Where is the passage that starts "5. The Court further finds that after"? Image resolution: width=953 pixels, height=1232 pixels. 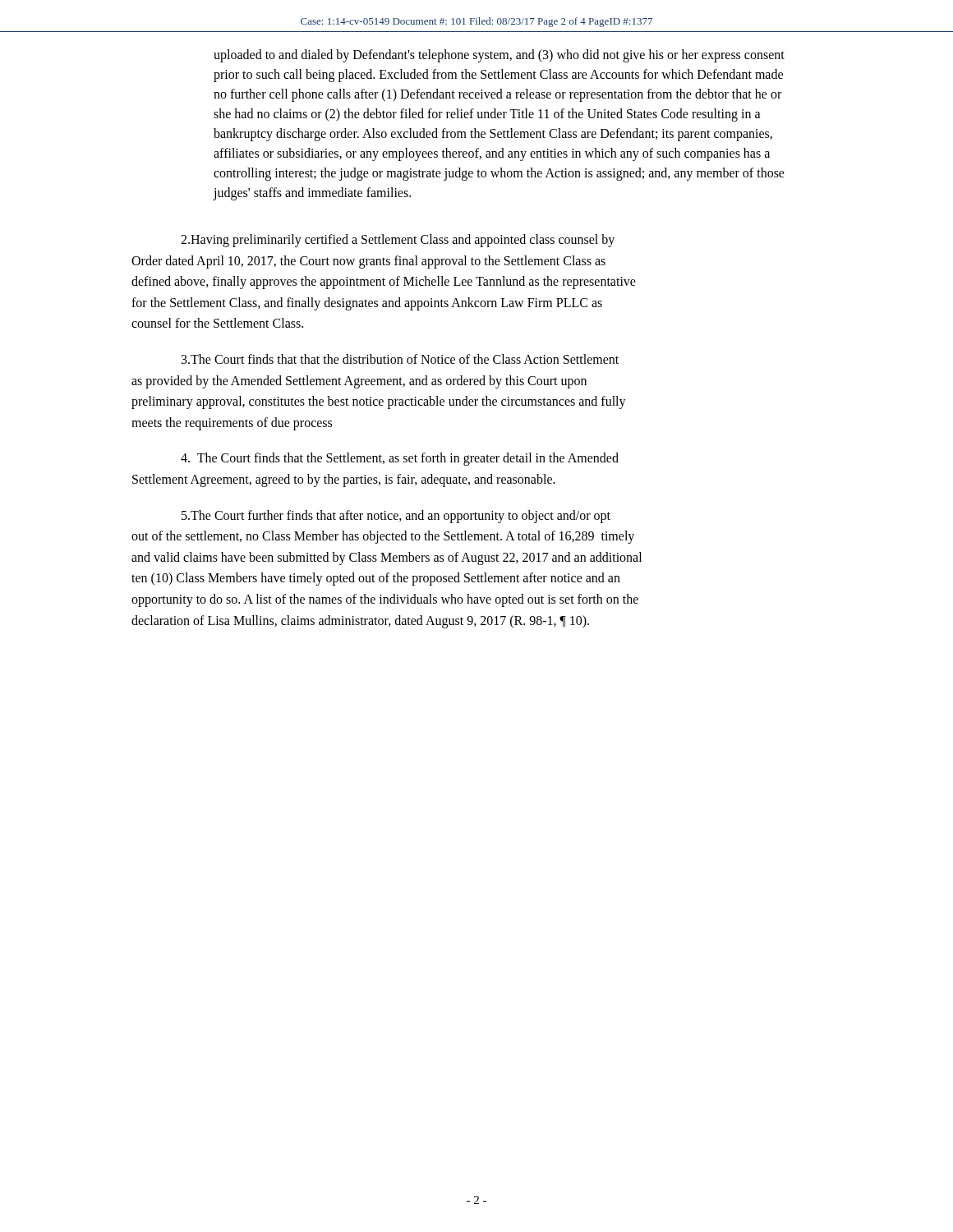coord(476,568)
